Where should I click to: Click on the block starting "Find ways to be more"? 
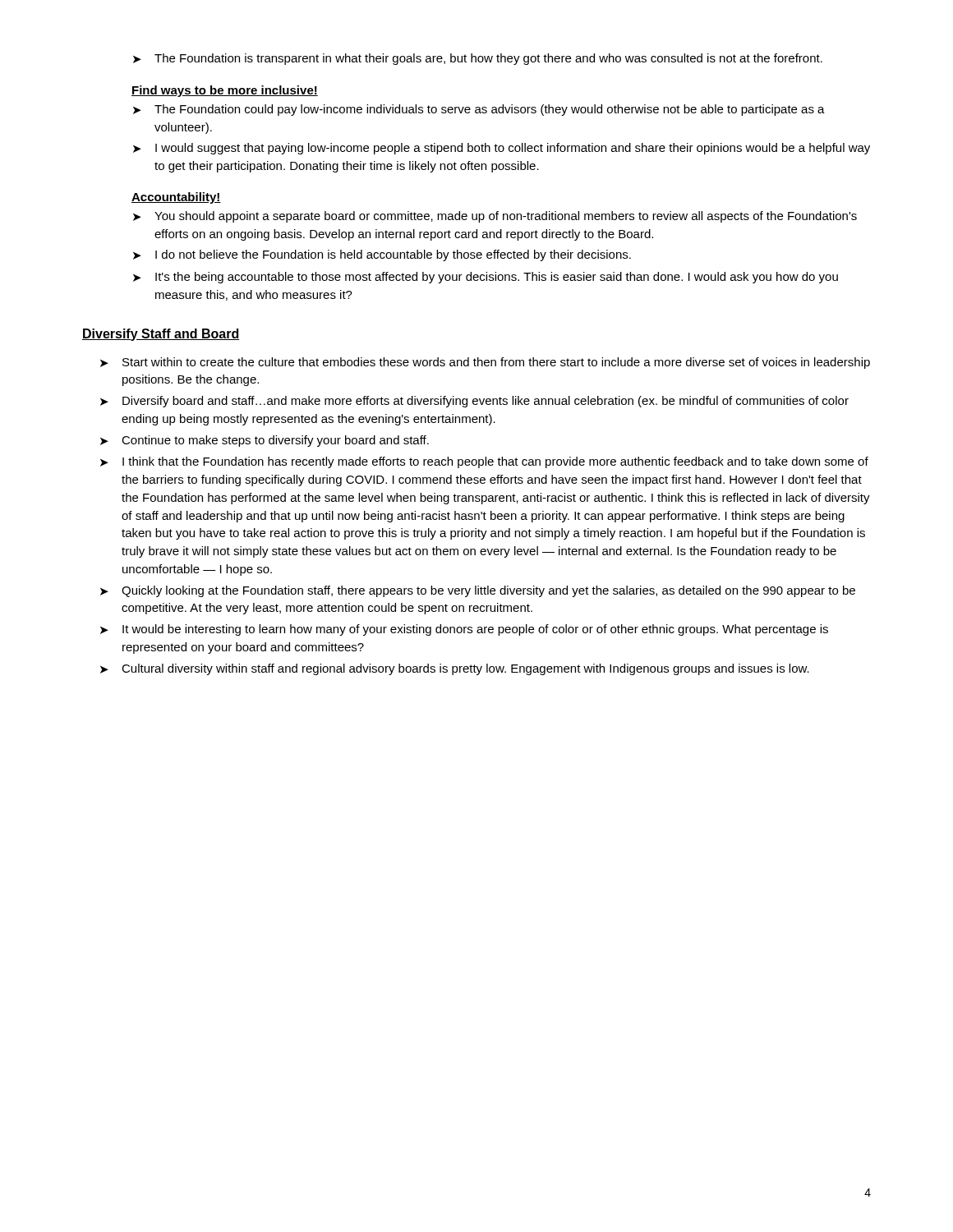click(225, 90)
